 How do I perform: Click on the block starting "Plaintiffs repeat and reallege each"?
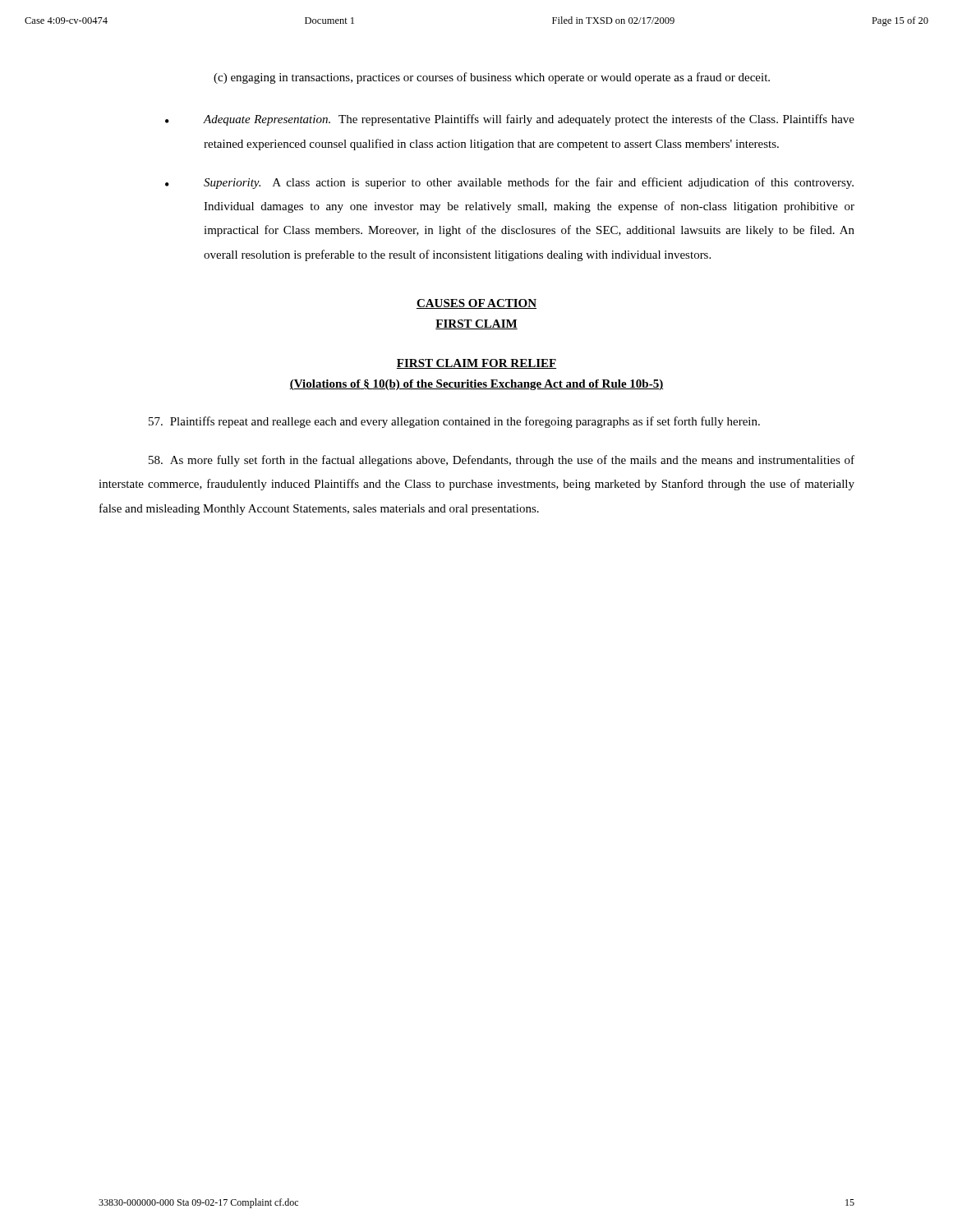[x=454, y=422]
